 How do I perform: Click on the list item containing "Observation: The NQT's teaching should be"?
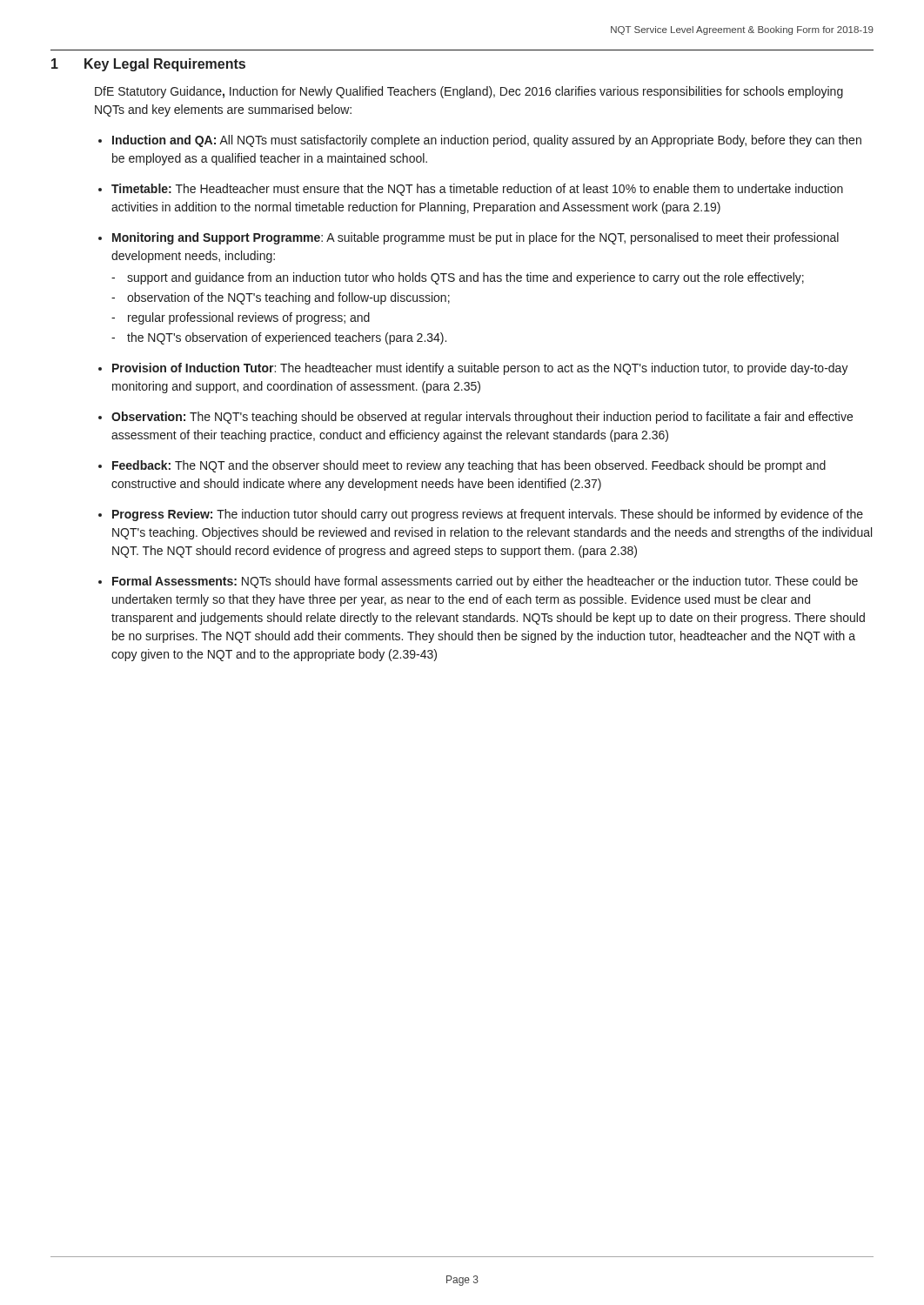click(482, 426)
